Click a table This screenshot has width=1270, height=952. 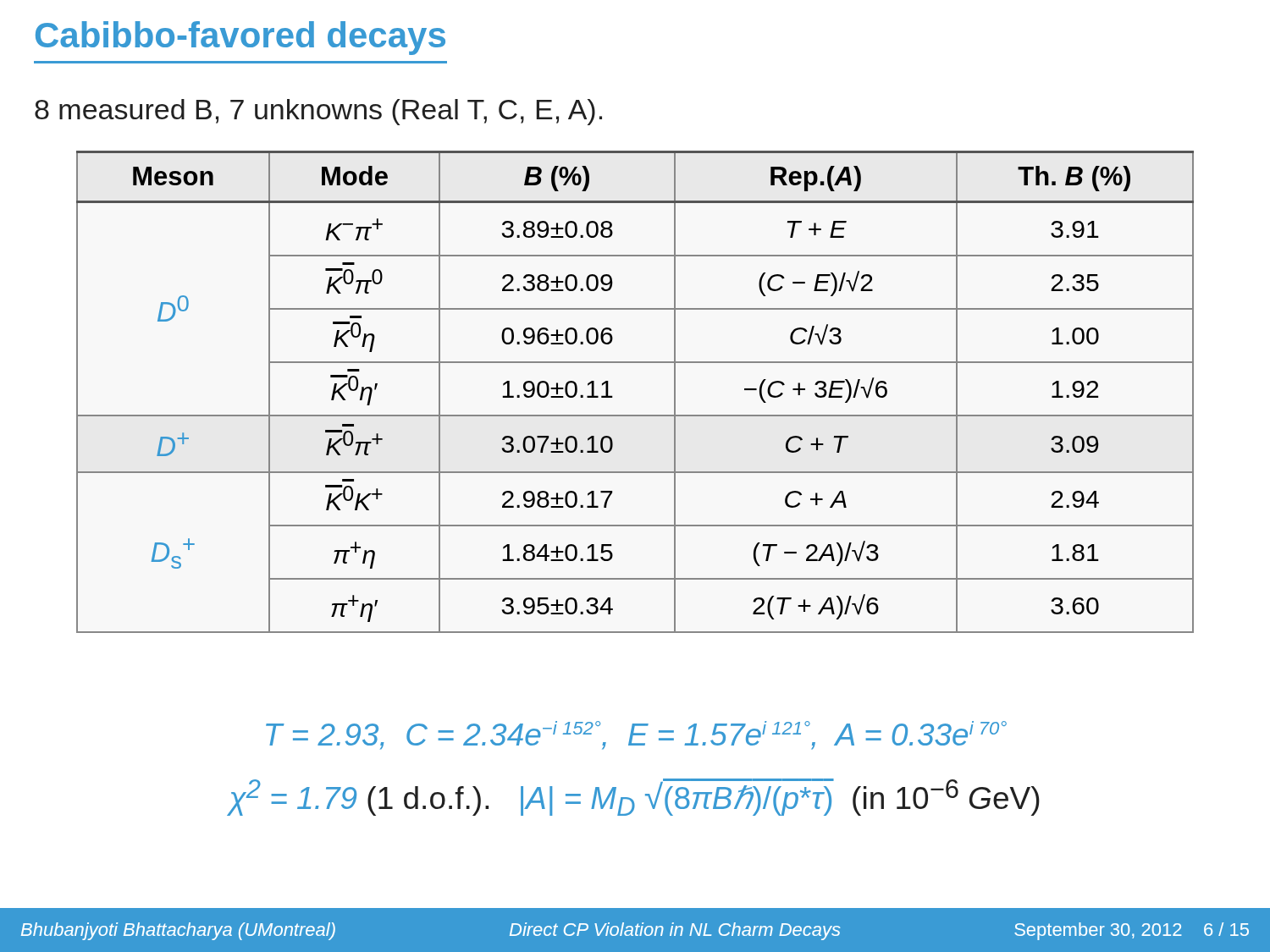635,392
